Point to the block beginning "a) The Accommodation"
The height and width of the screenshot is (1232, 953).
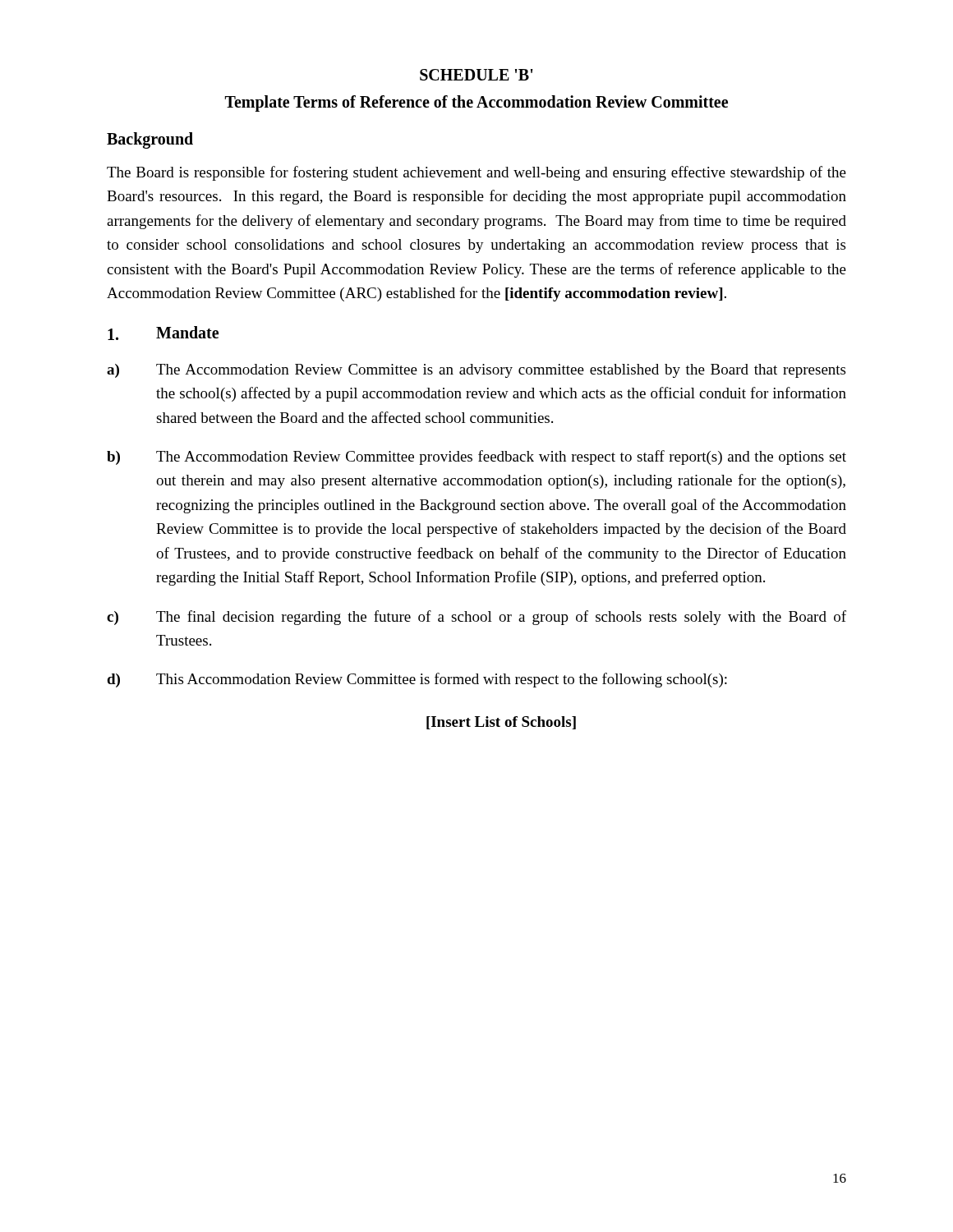pyautogui.click(x=476, y=393)
